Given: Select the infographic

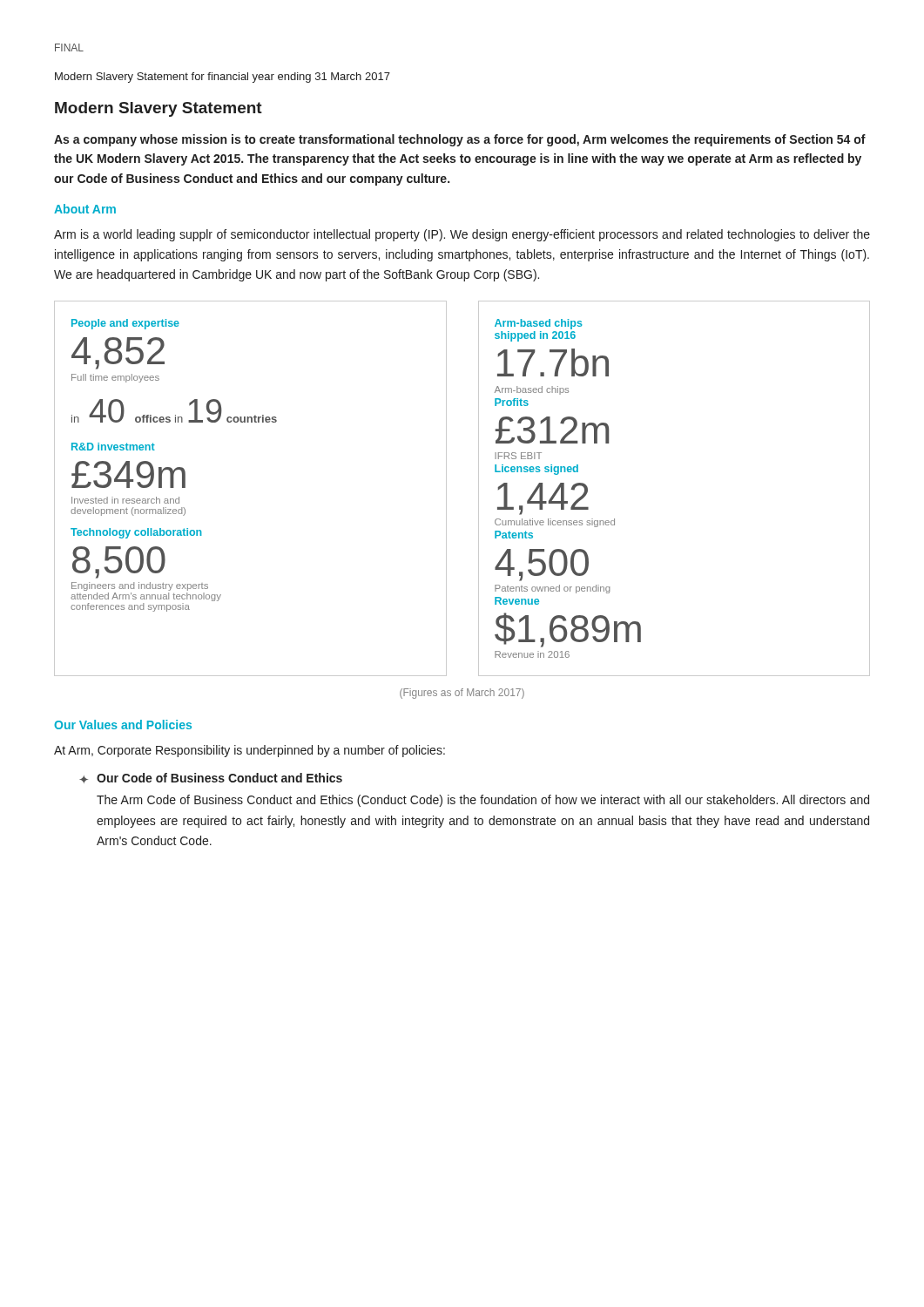Looking at the screenshot, I should [462, 489].
